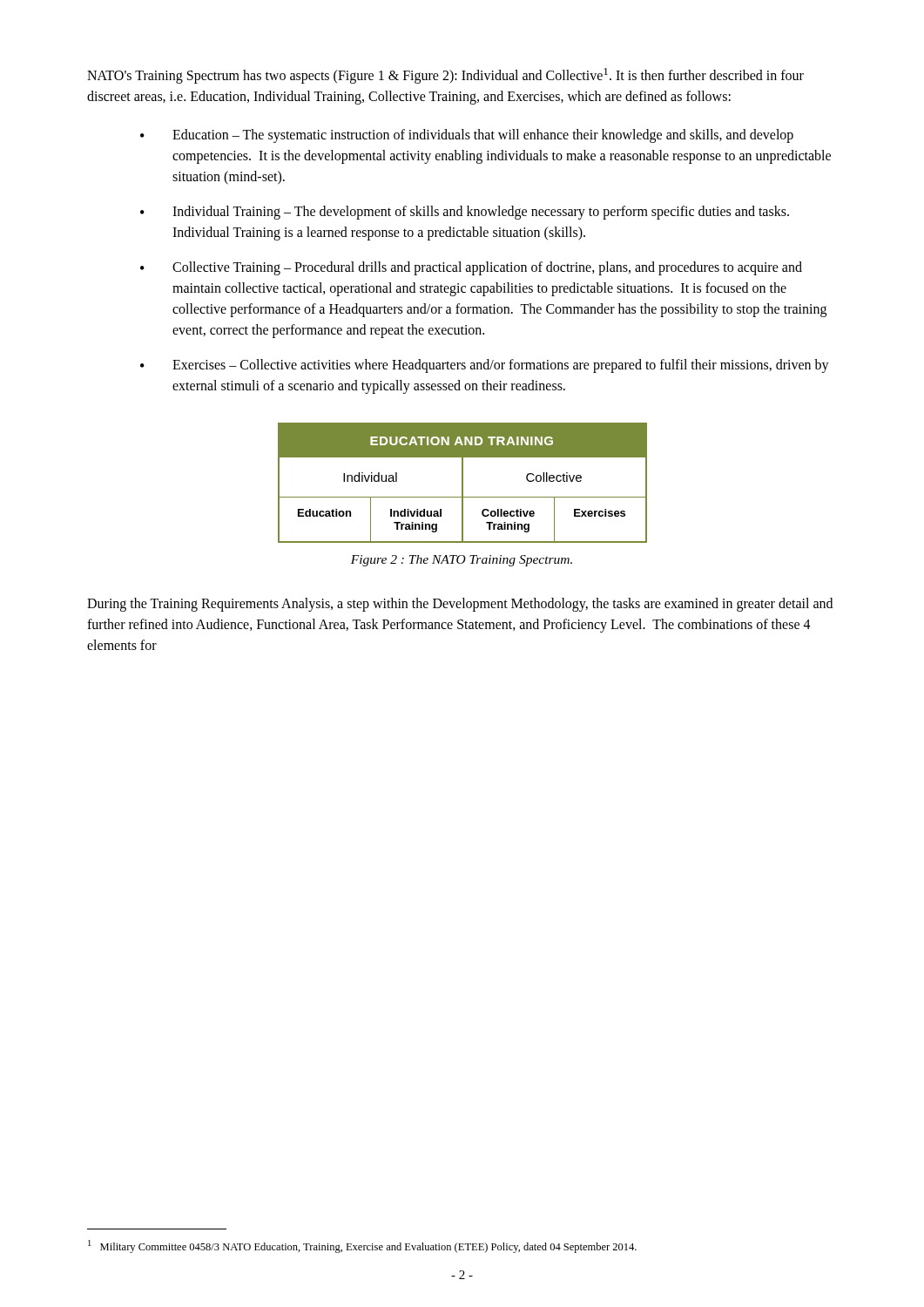
Task: Click on the list item containing "• Exercises – Collective activities"
Action: (488, 376)
